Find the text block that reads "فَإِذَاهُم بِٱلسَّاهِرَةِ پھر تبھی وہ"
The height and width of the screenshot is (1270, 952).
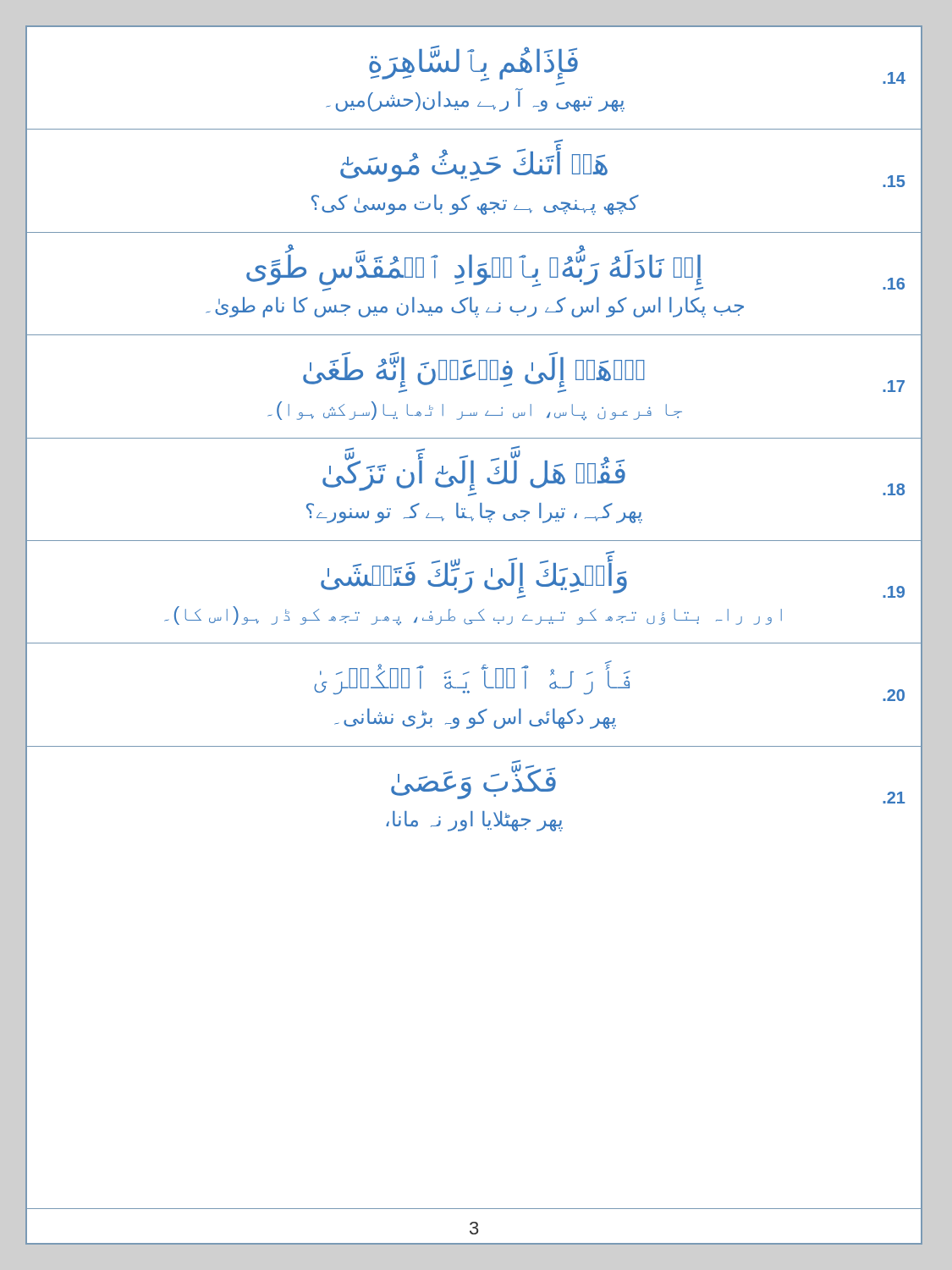(492, 78)
